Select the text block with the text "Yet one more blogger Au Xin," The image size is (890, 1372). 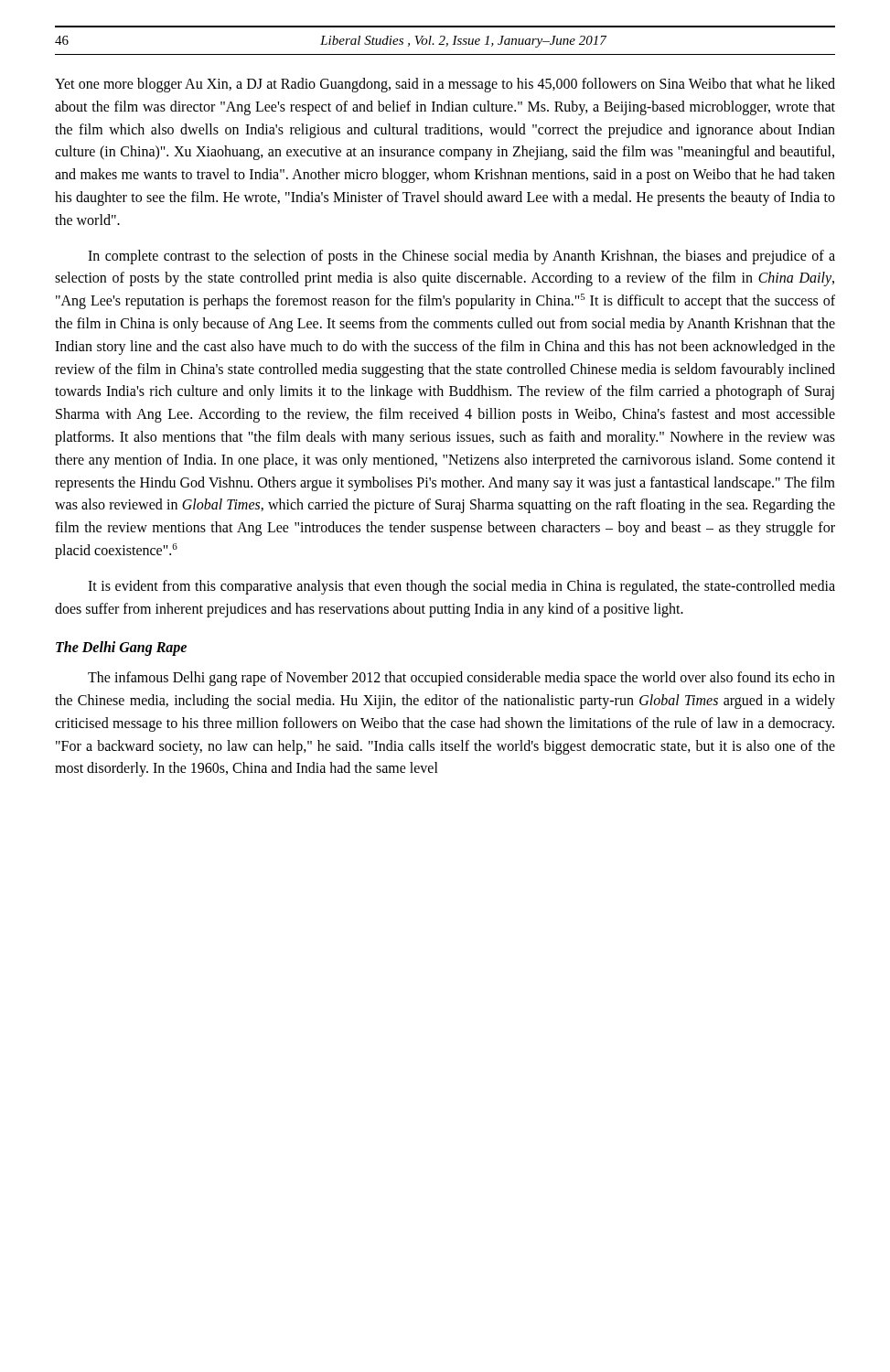tap(445, 153)
